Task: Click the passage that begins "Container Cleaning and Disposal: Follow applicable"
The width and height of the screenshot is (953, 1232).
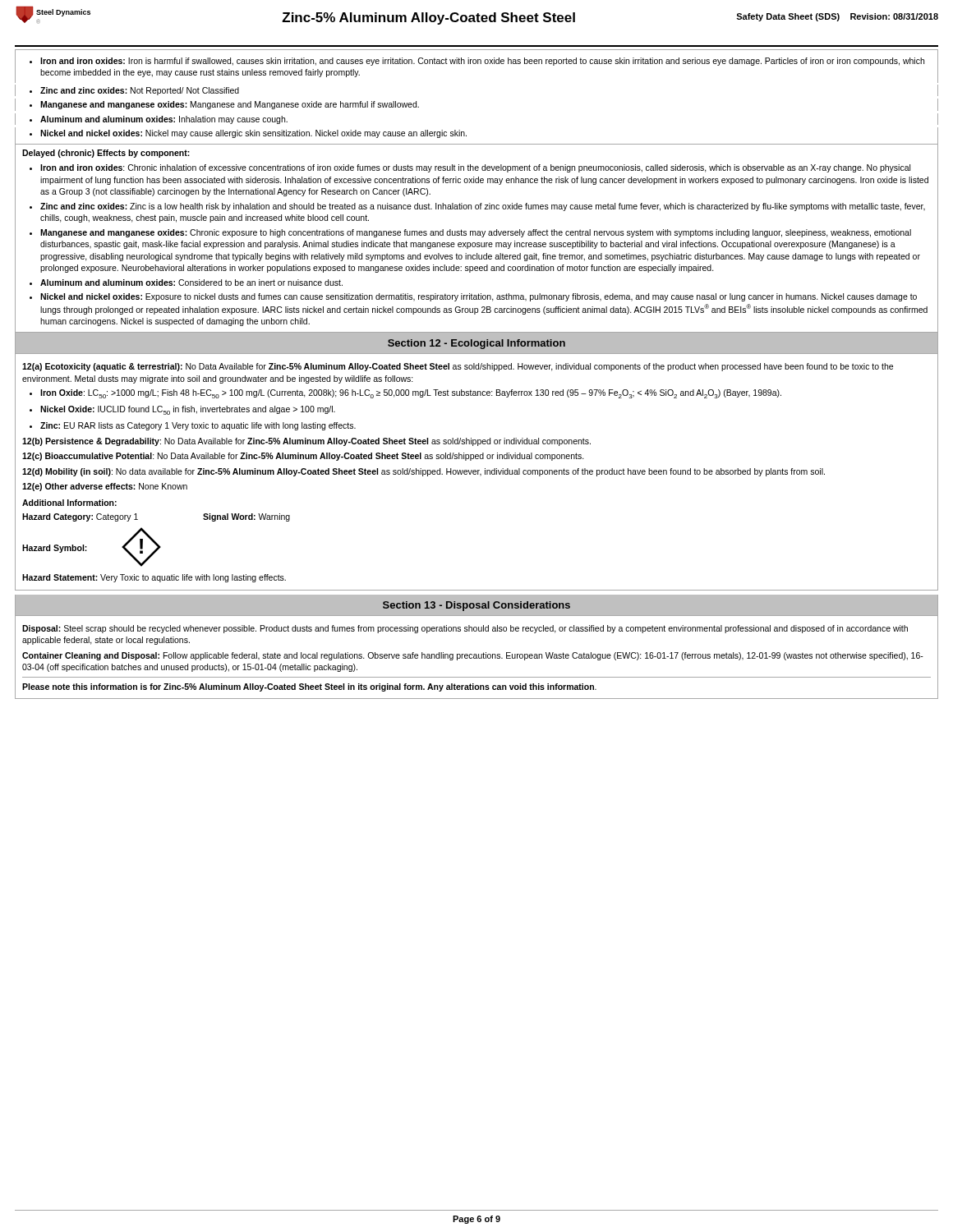Action: (473, 661)
